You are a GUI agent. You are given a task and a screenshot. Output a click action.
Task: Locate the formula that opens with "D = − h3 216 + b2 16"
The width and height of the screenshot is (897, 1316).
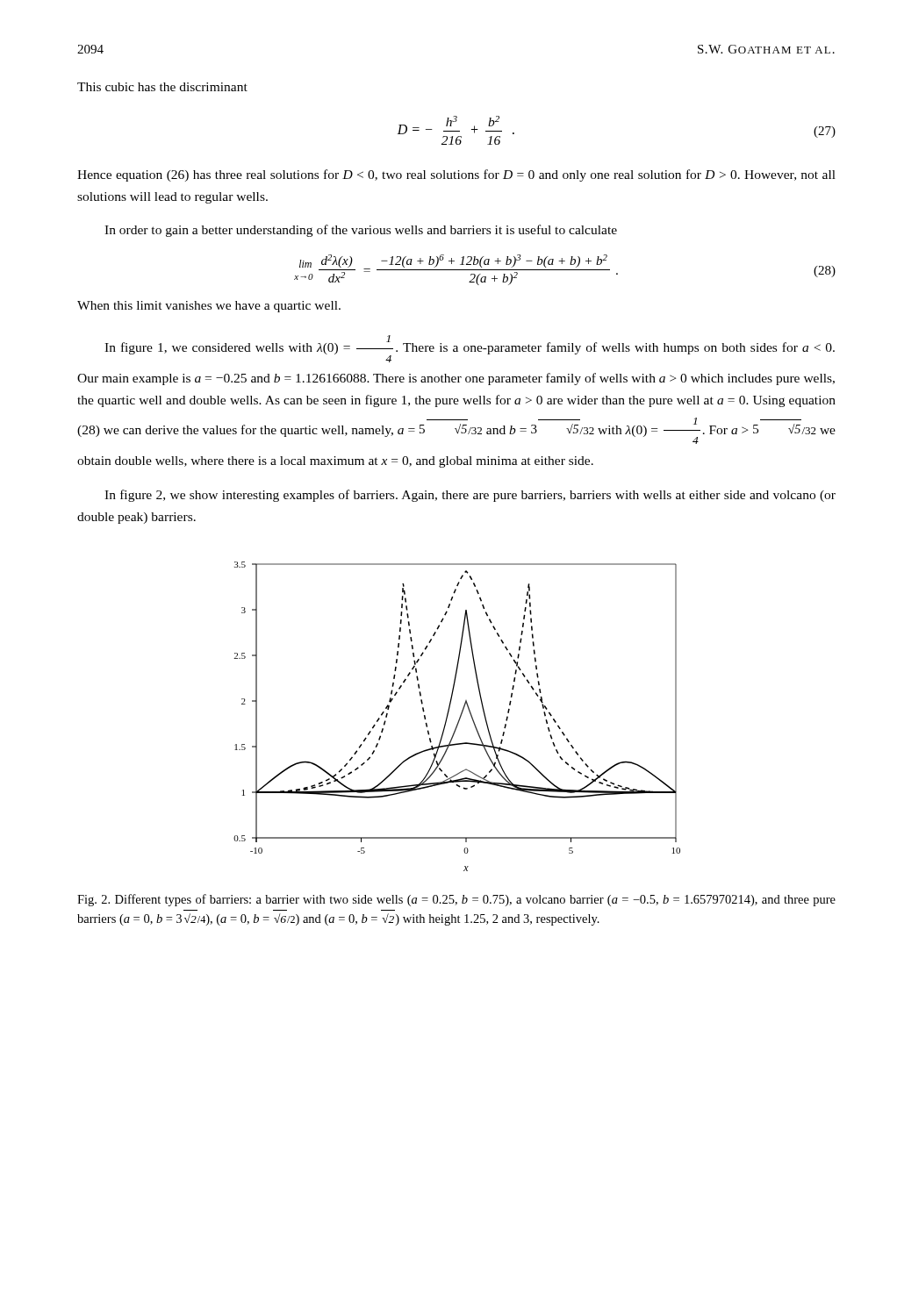coord(456,131)
